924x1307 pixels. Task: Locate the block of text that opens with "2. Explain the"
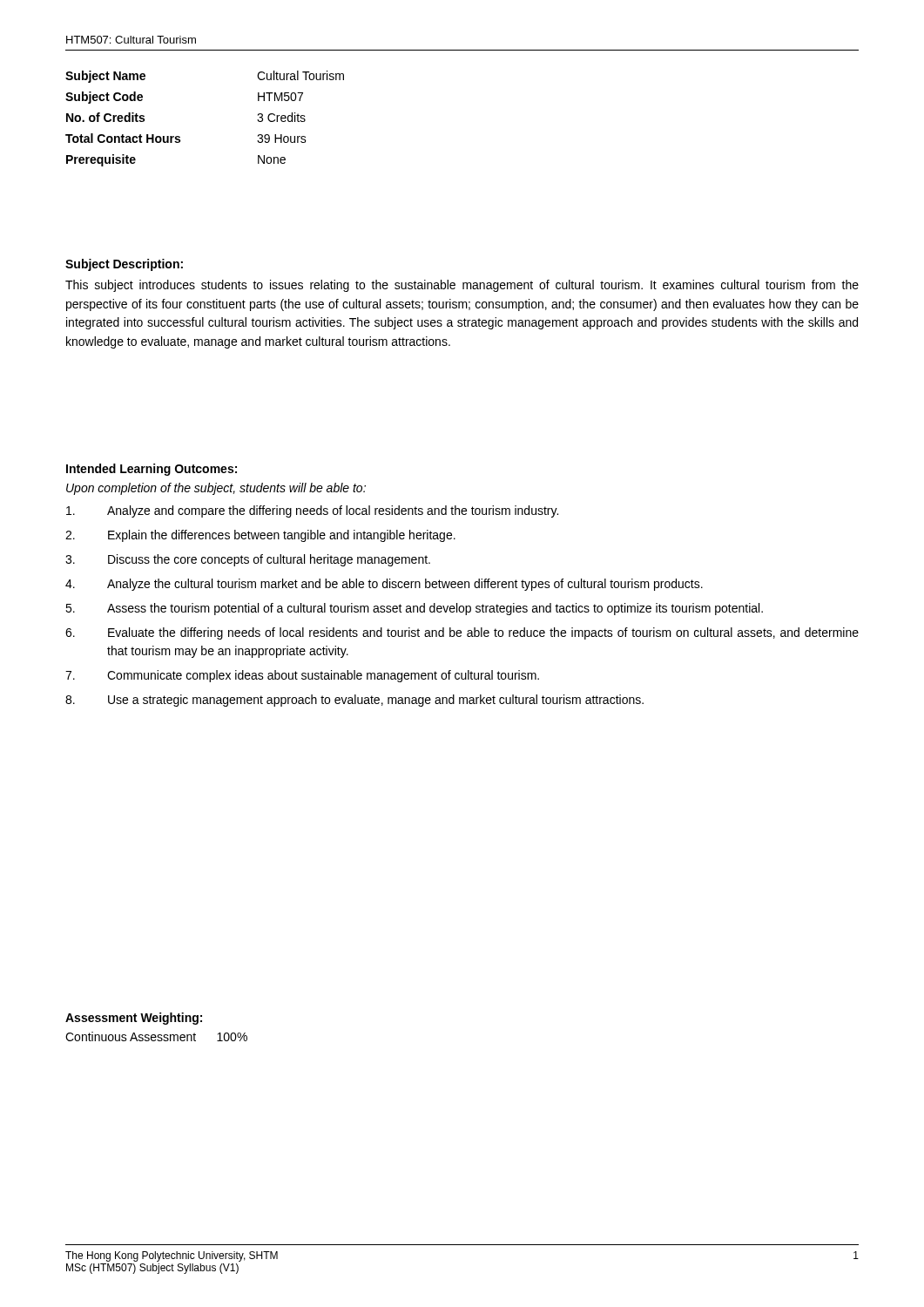462,535
